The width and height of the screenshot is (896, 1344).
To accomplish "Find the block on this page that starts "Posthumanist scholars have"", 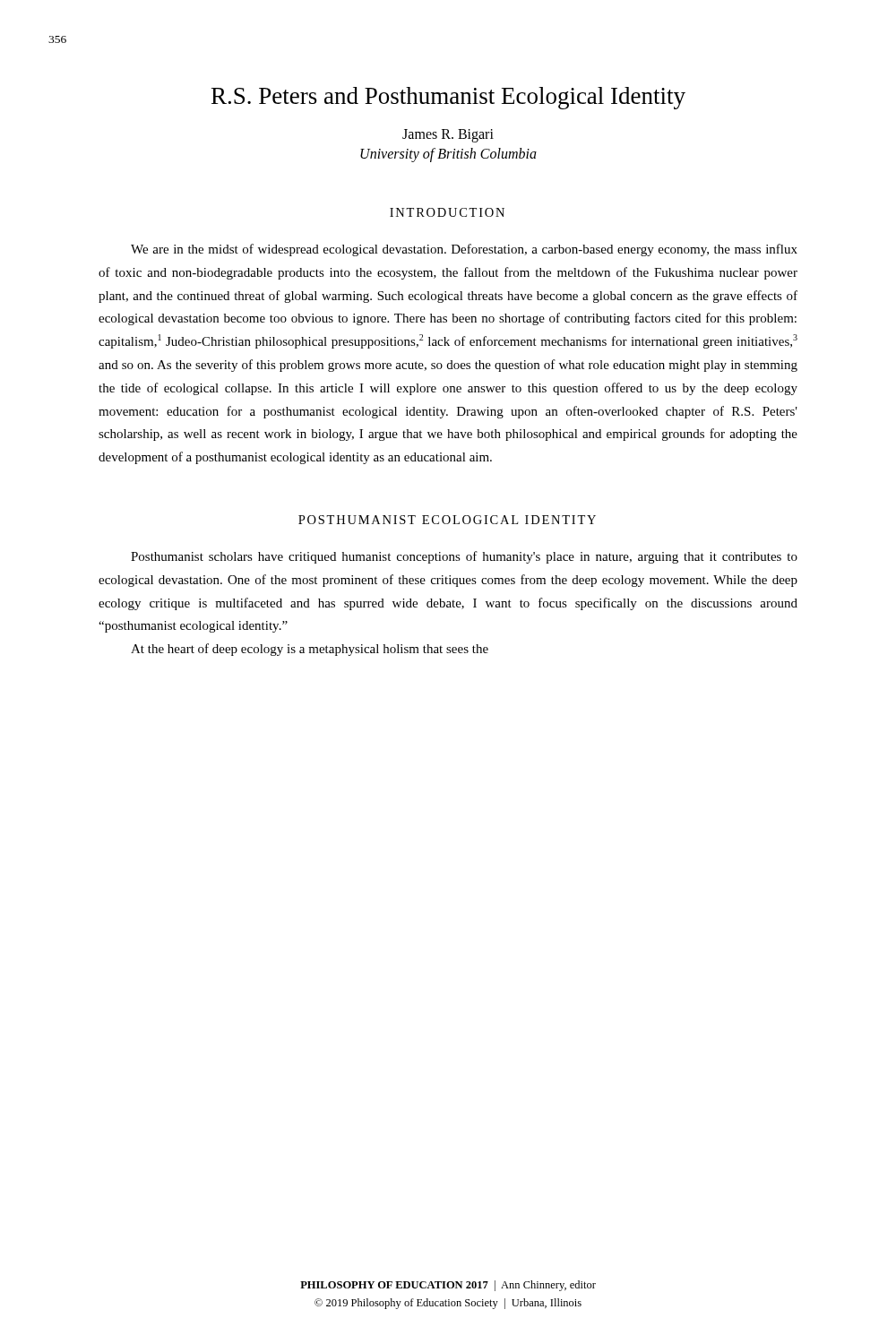I will click(448, 592).
